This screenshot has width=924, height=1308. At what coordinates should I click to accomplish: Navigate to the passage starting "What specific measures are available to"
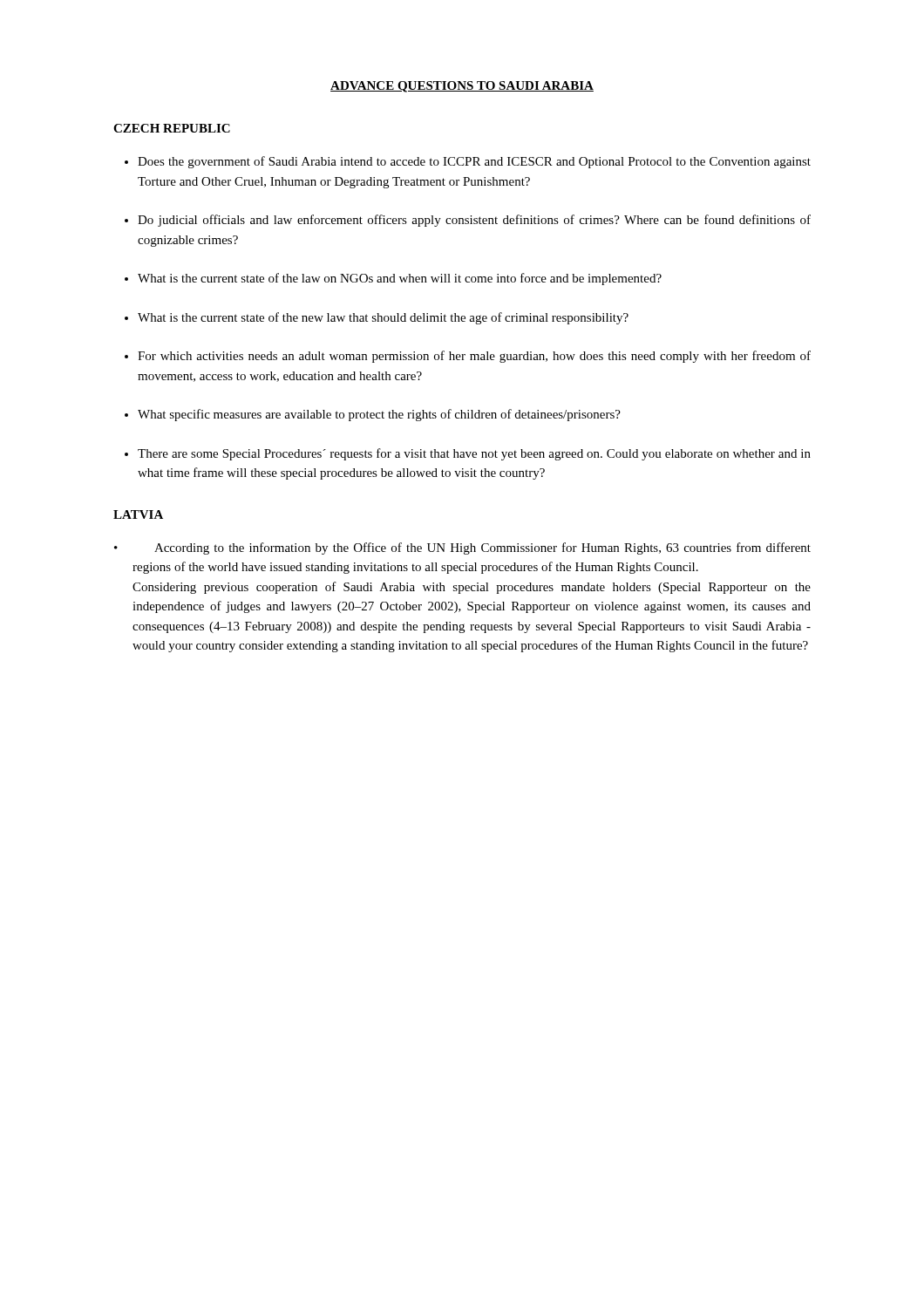[379, 414]
